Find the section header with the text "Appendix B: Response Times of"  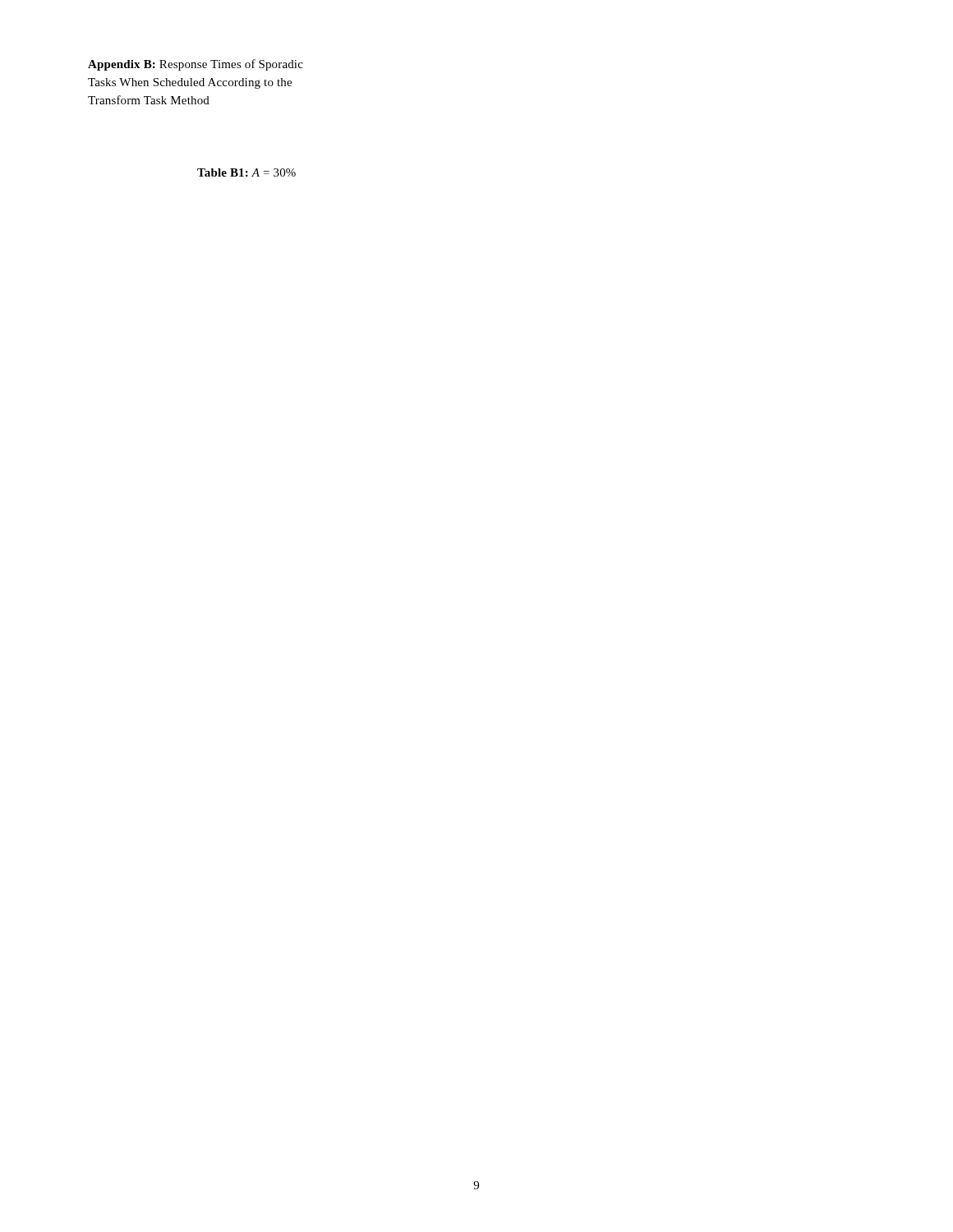[x=196, y=82]
